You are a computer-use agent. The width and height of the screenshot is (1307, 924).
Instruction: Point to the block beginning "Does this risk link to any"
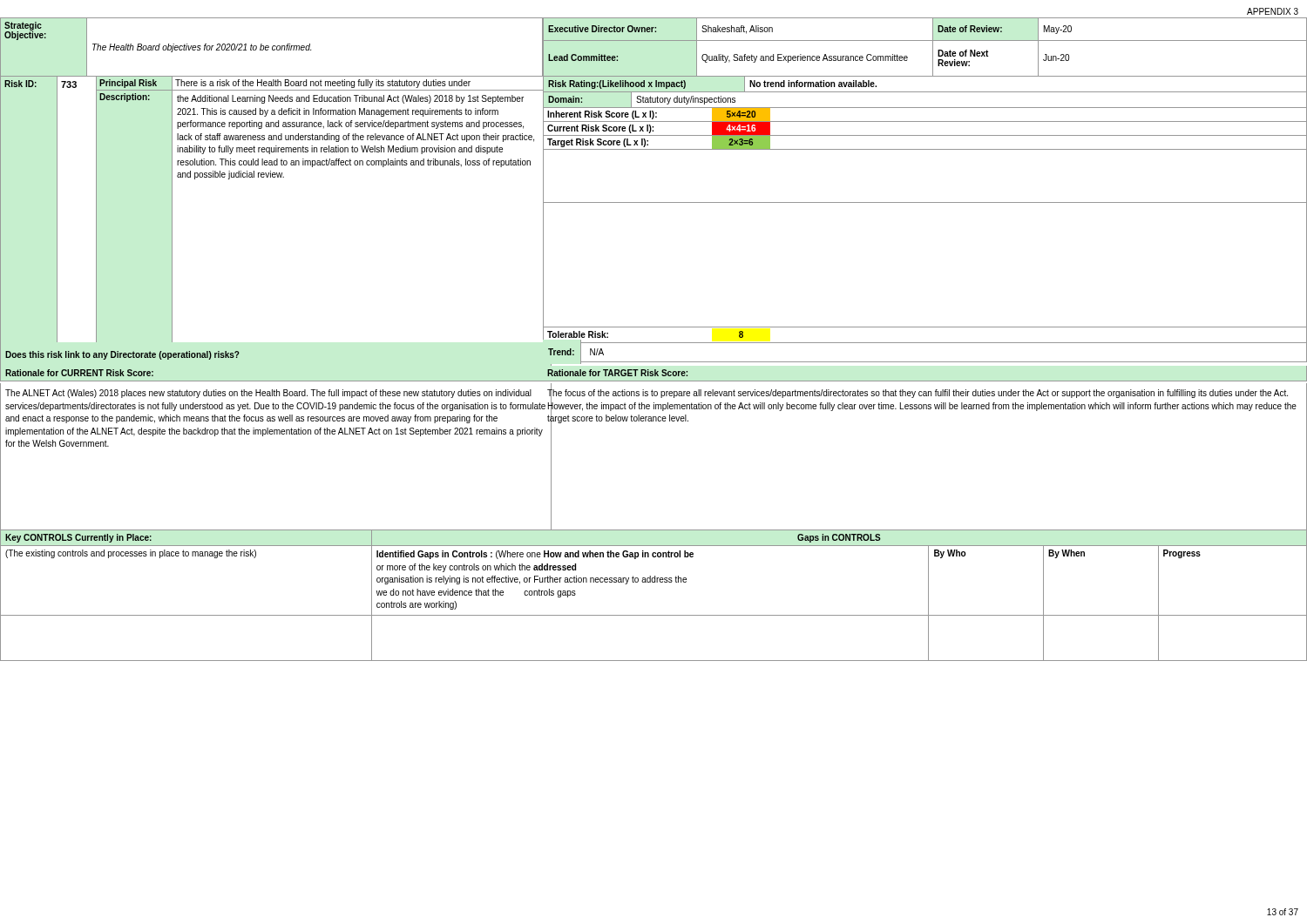click(x=122, y=354)
